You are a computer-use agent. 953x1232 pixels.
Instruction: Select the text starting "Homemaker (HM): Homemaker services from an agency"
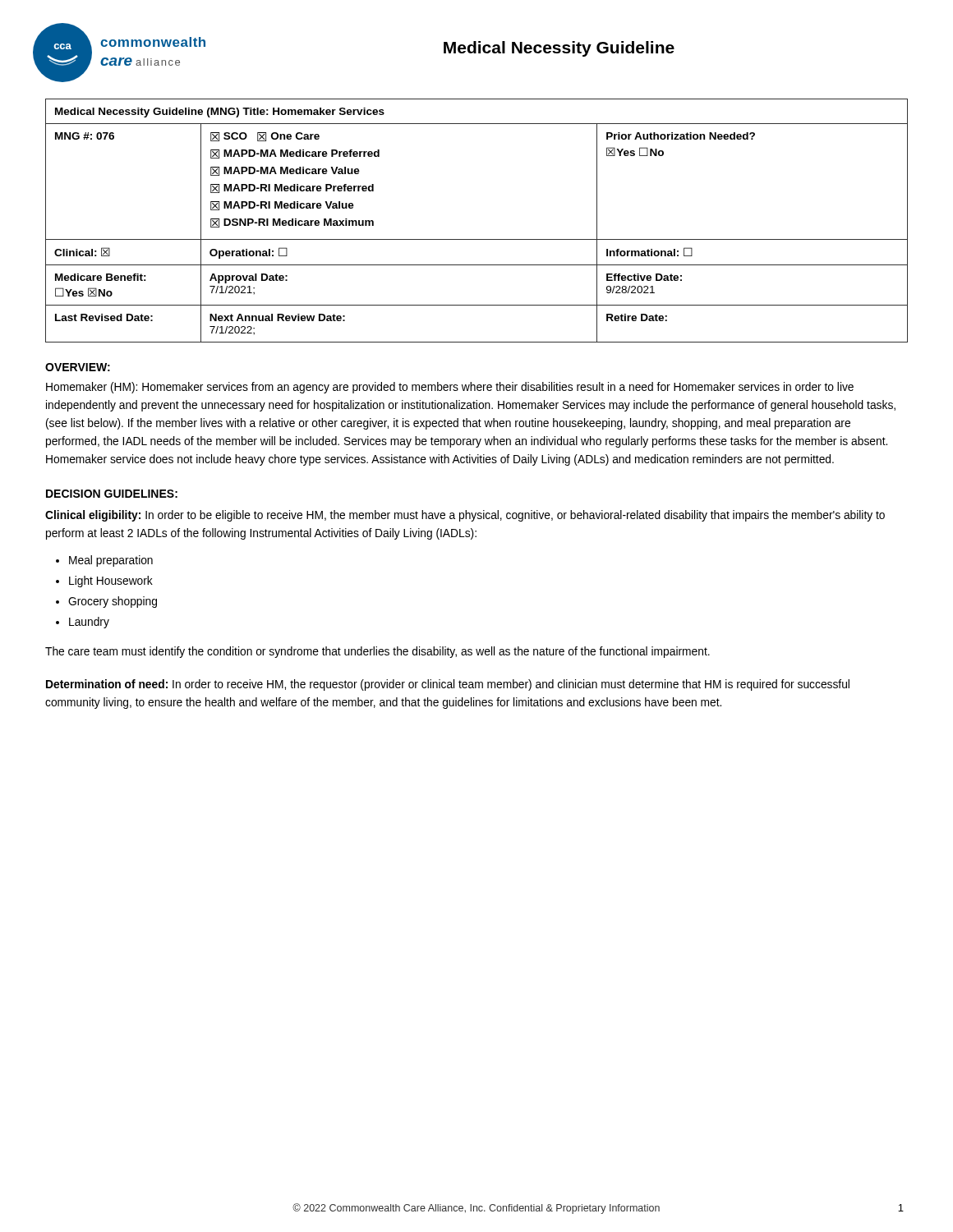pos(471,424)
